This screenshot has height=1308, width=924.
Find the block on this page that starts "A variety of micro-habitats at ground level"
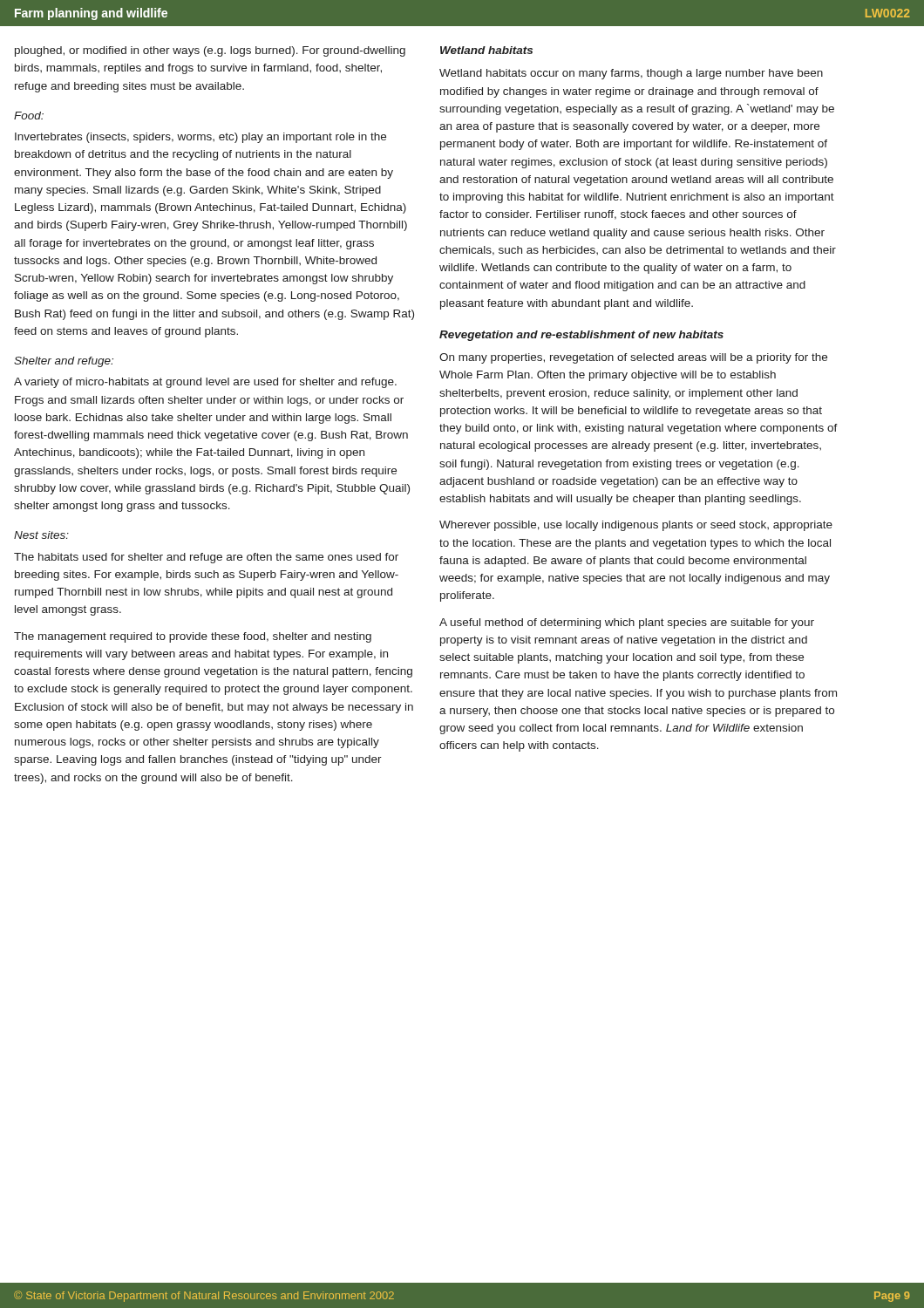point(214,444)
